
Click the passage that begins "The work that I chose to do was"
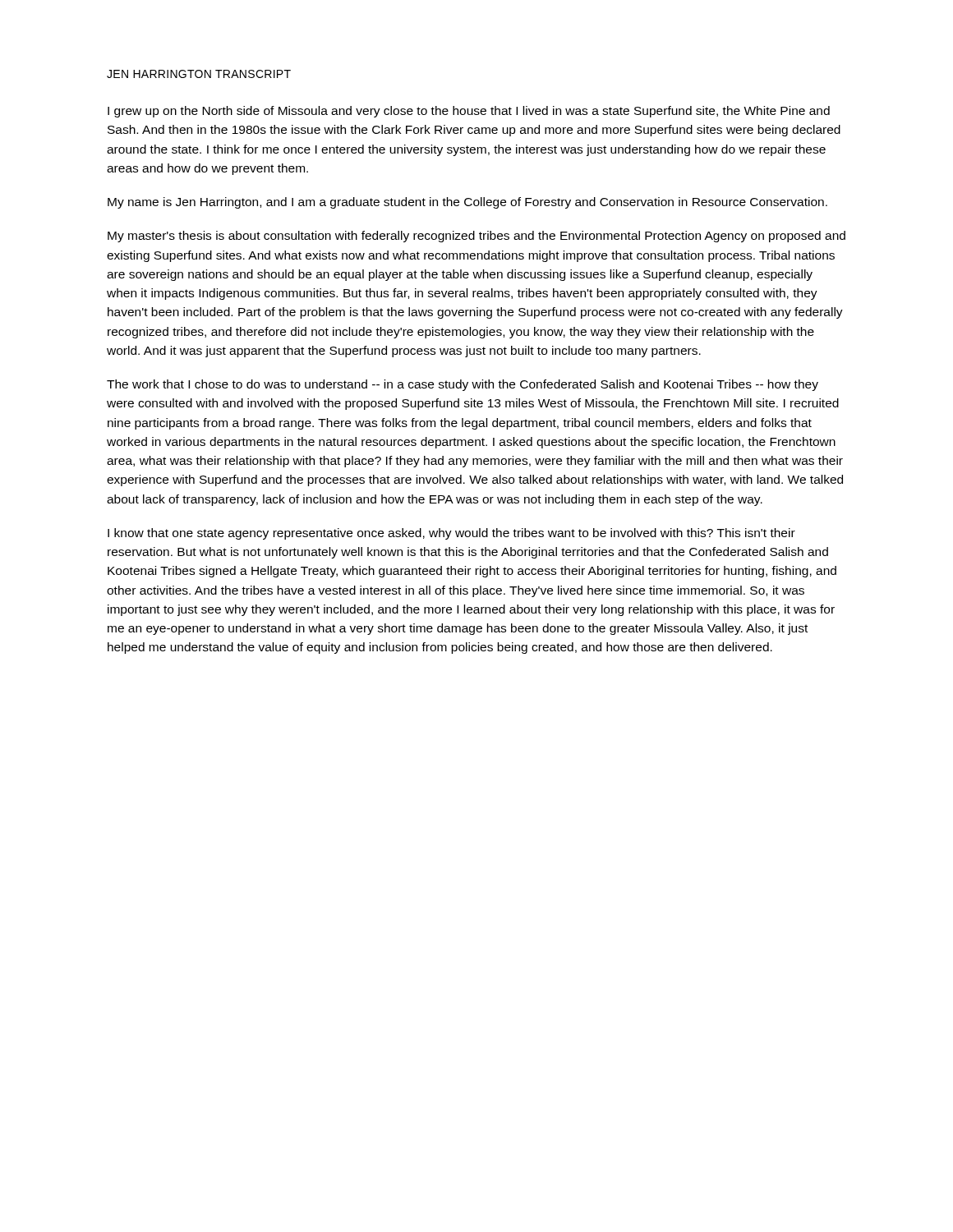475,441
